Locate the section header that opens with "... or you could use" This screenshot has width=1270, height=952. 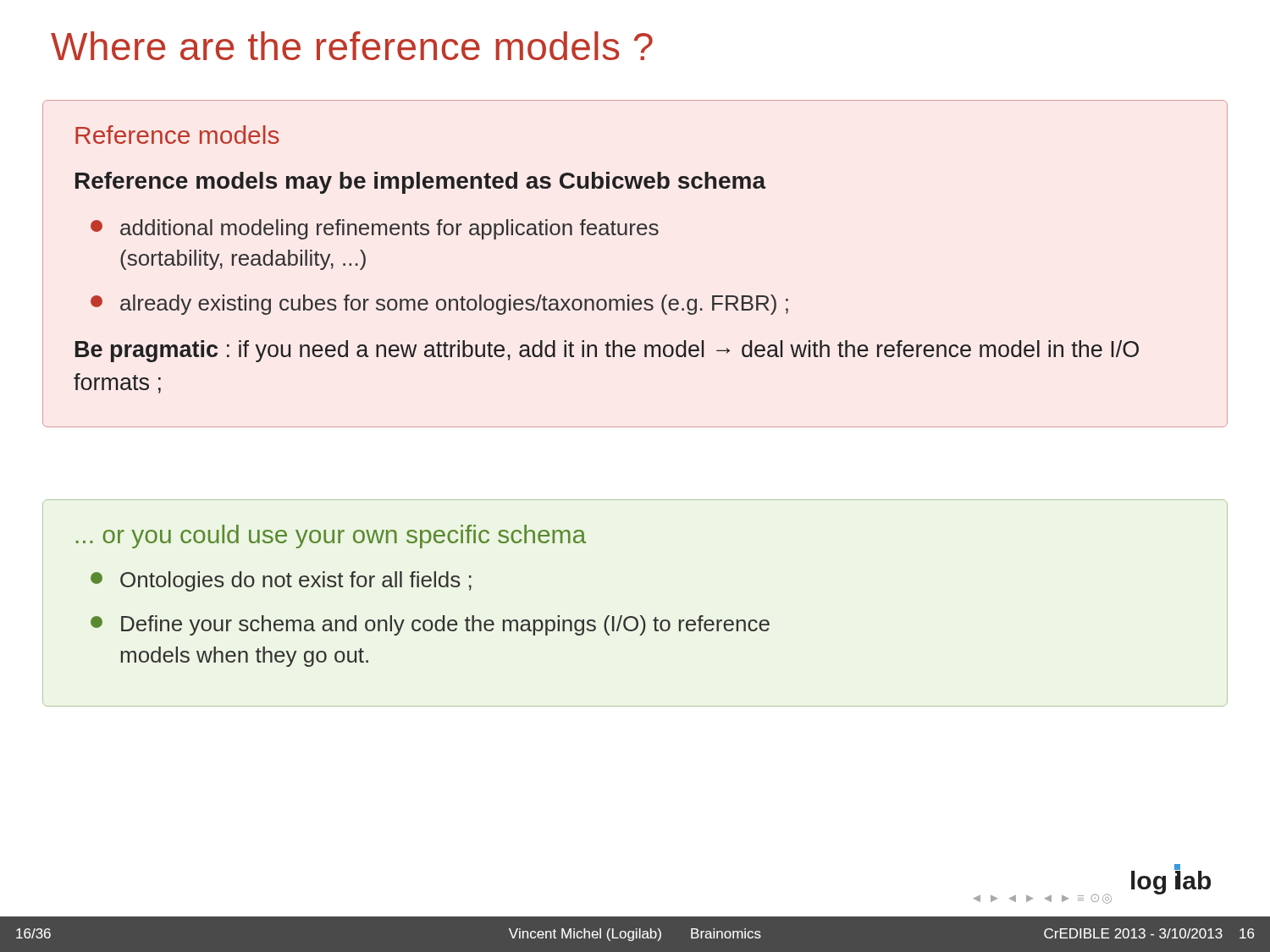click(330, 534)
